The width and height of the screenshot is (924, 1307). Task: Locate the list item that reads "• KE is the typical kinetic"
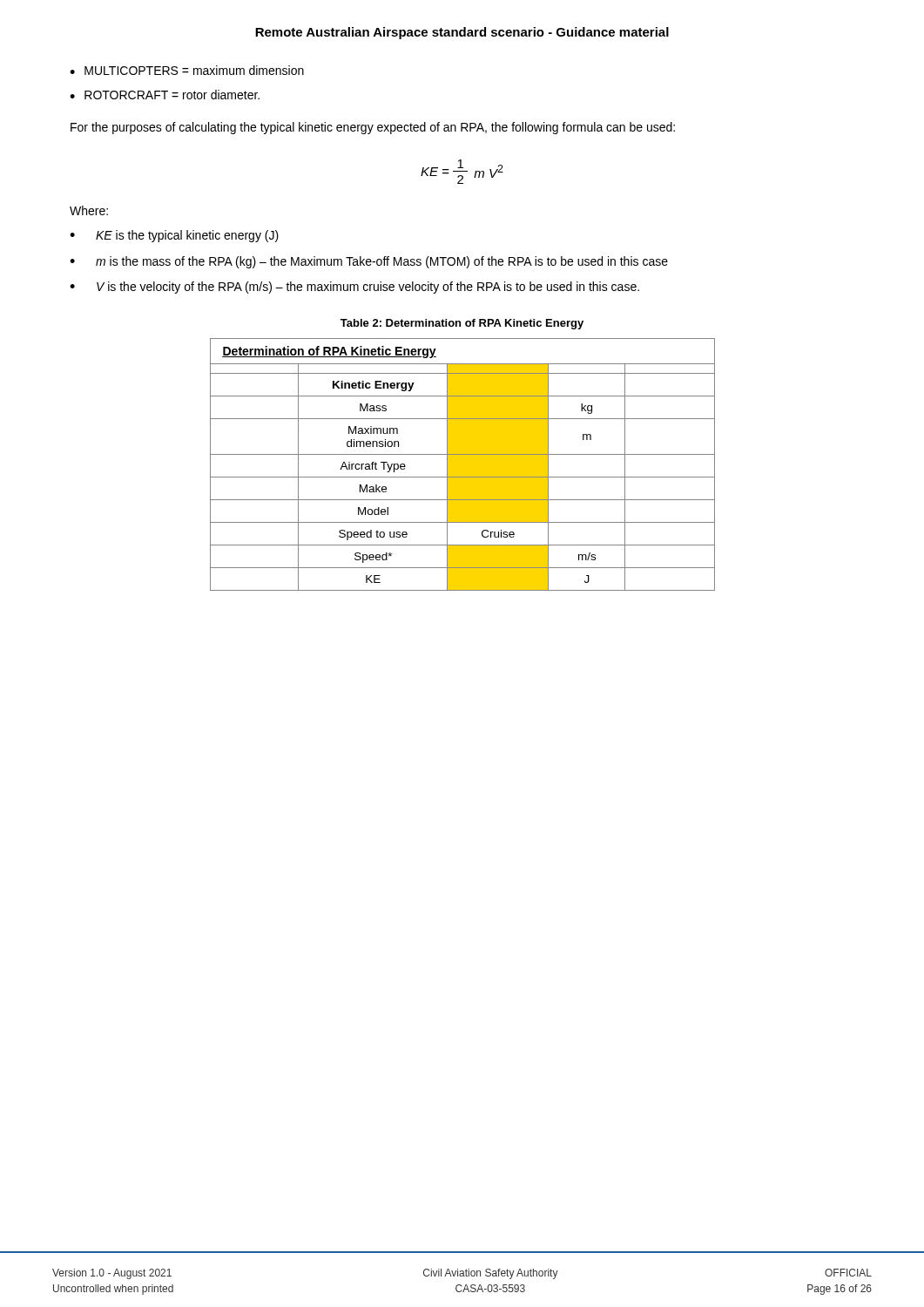174,236
